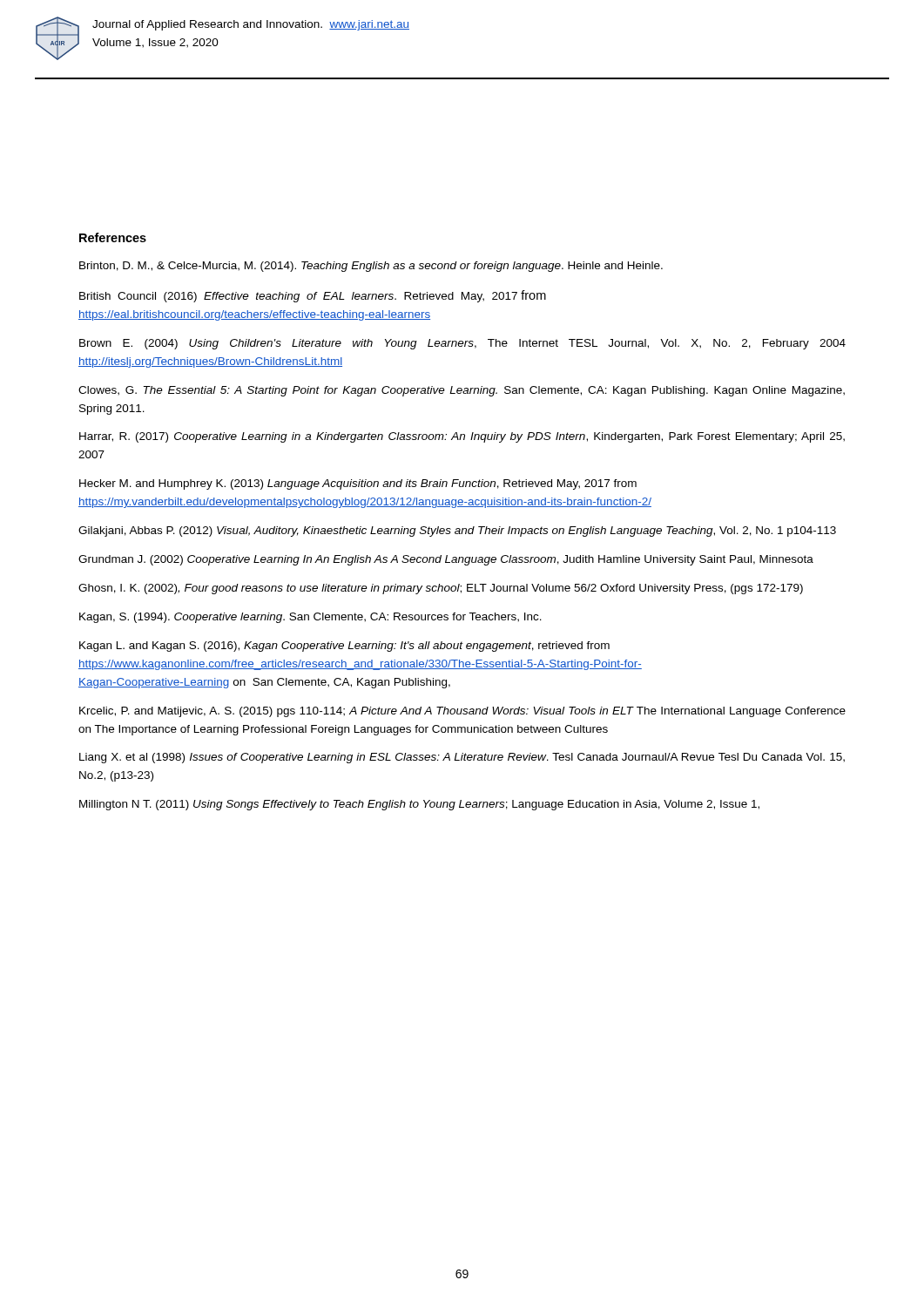Find the block on this page that starts "Clowes, G. The Essential"

tap(462, 399)
